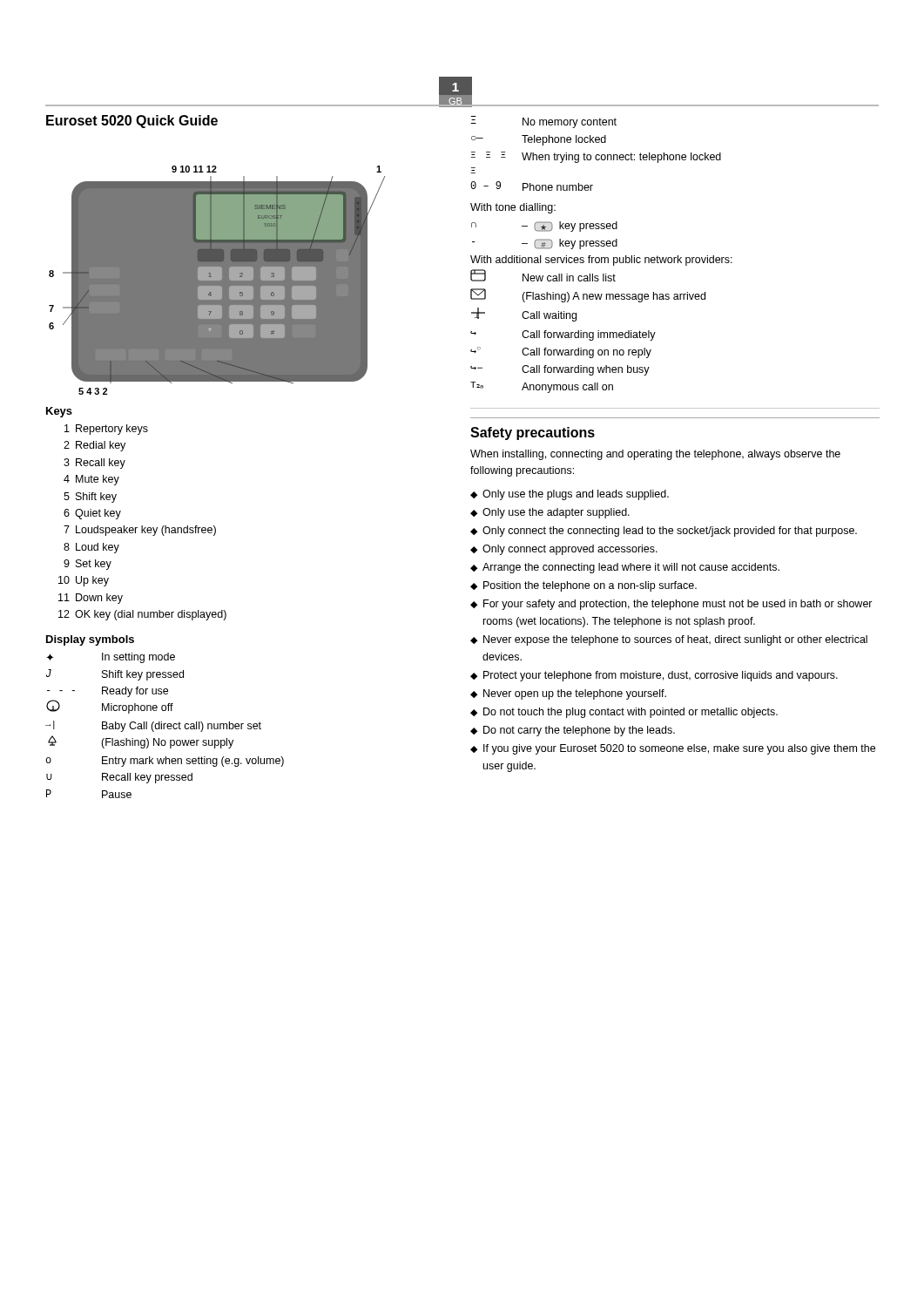The image size is (924, 1307).
Task: Navigate to the passage starting "10Up key"
Action: point(77,581)
